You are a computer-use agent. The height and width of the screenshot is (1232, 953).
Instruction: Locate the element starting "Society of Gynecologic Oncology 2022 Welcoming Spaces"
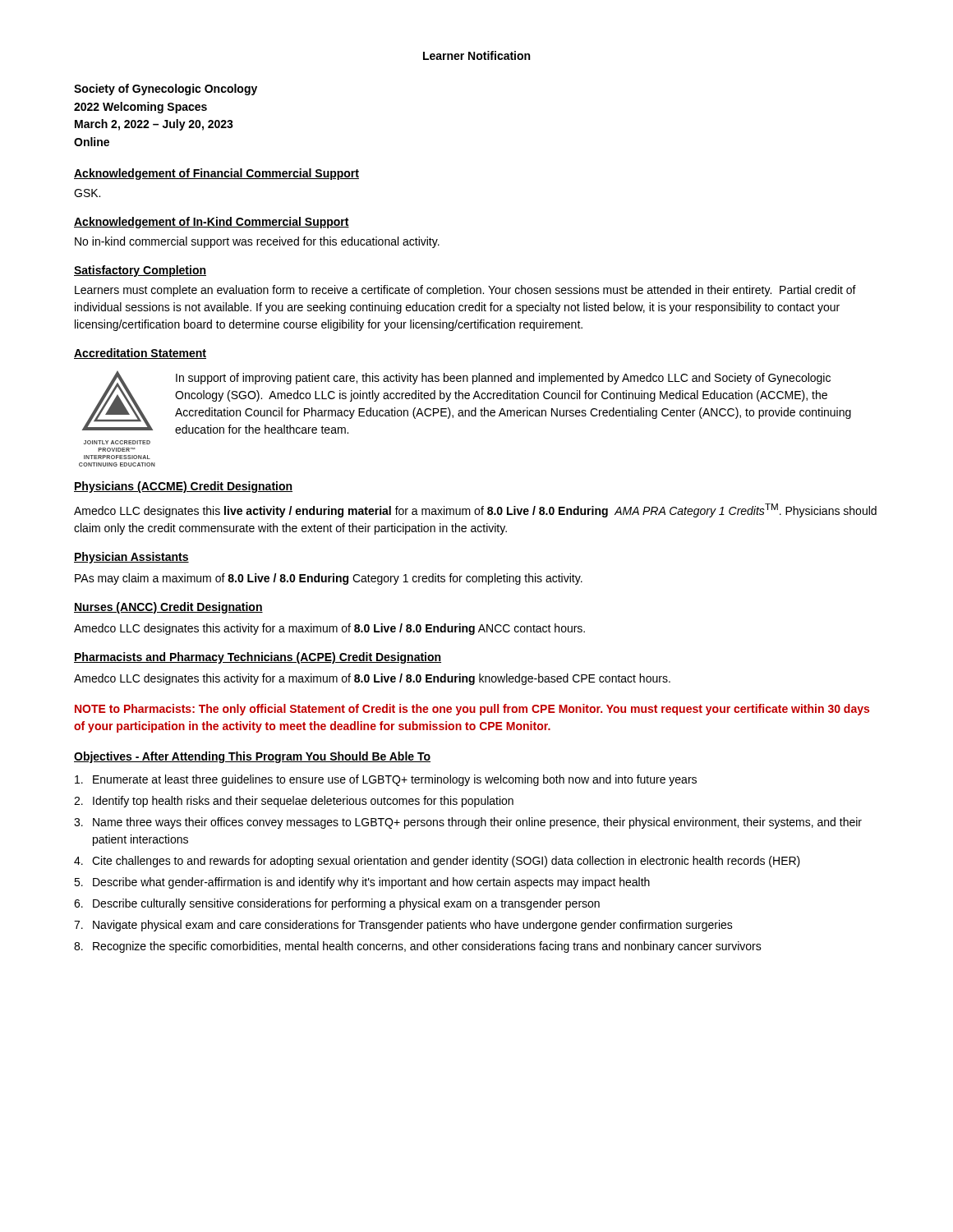[x=166, y=115]
